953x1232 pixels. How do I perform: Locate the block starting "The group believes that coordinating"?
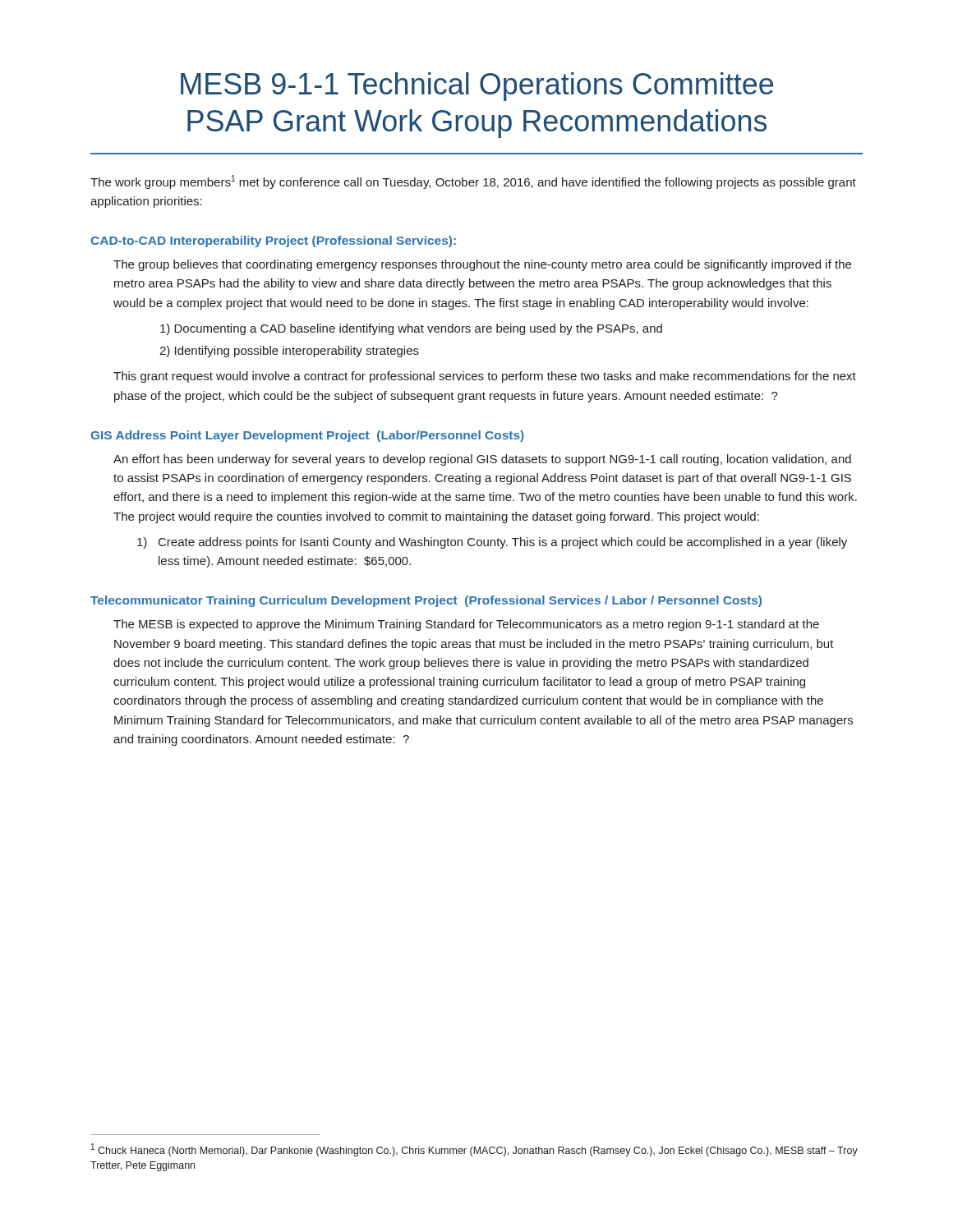[x=488, y=283]
